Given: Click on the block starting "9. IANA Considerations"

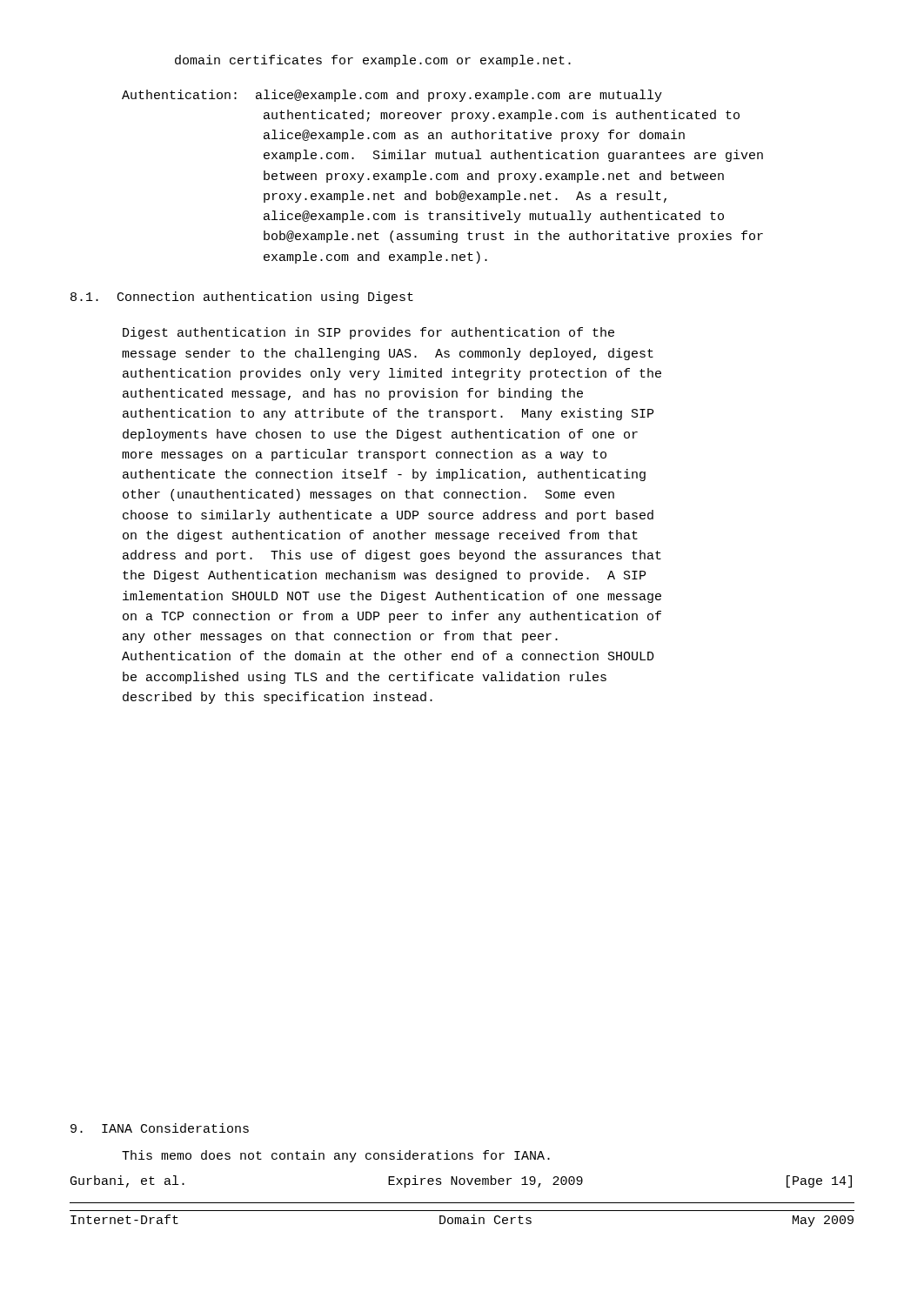Looking at the screenshot, I should 160,1130.
